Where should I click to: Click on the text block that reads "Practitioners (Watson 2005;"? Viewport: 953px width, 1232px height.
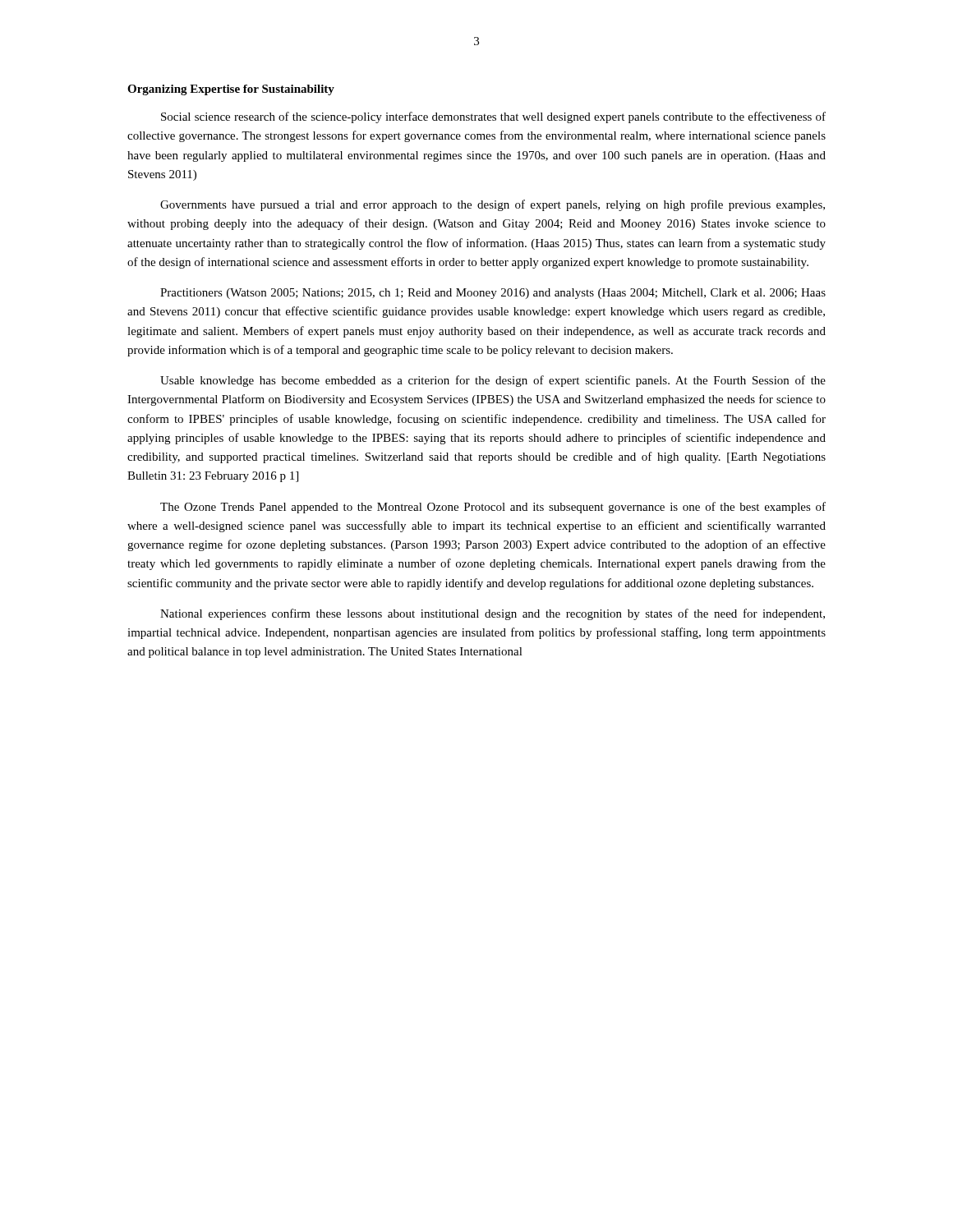(x=476, y=321)
